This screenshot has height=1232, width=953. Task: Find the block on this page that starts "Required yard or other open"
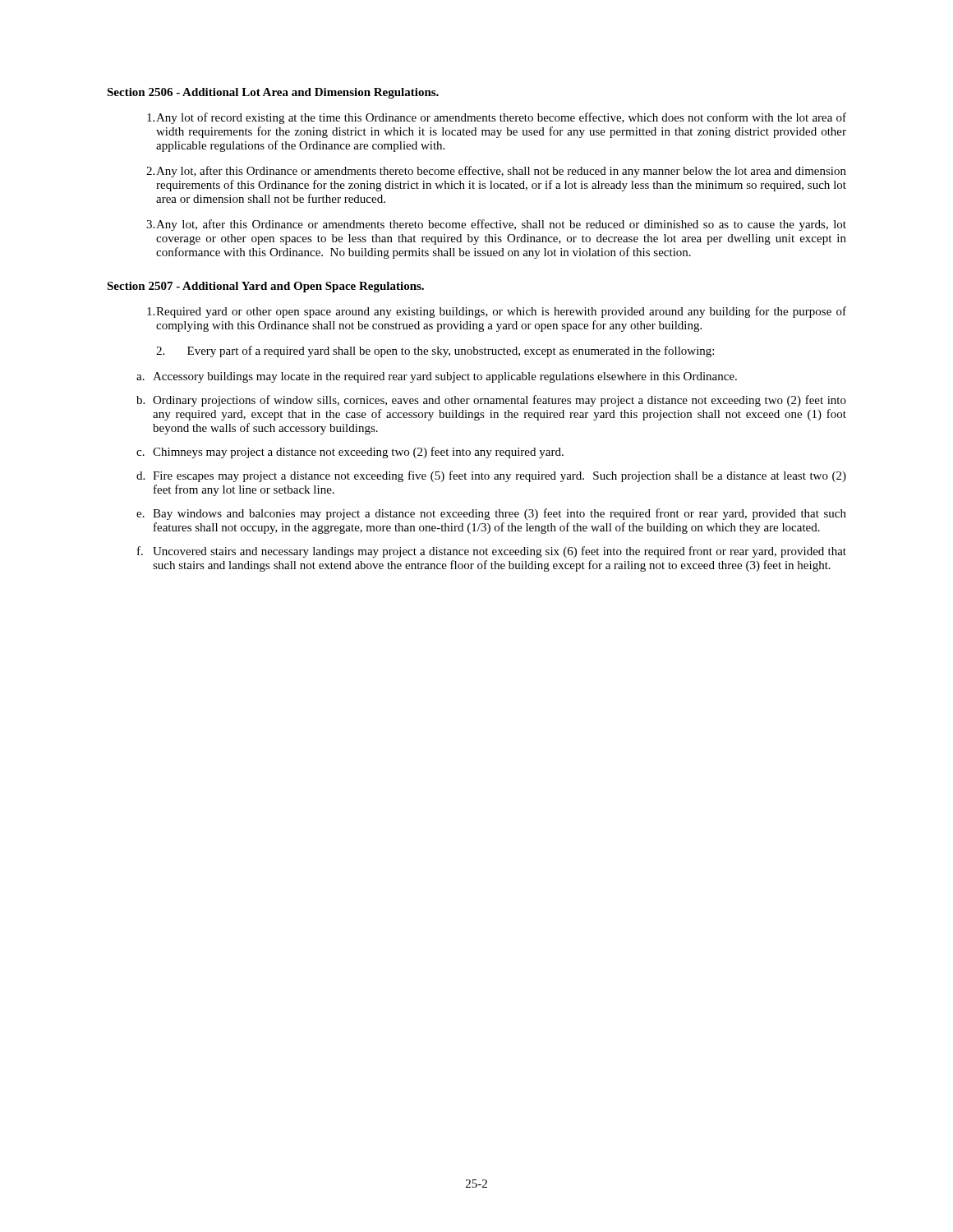pyautogui.click(x=476, y=319)
